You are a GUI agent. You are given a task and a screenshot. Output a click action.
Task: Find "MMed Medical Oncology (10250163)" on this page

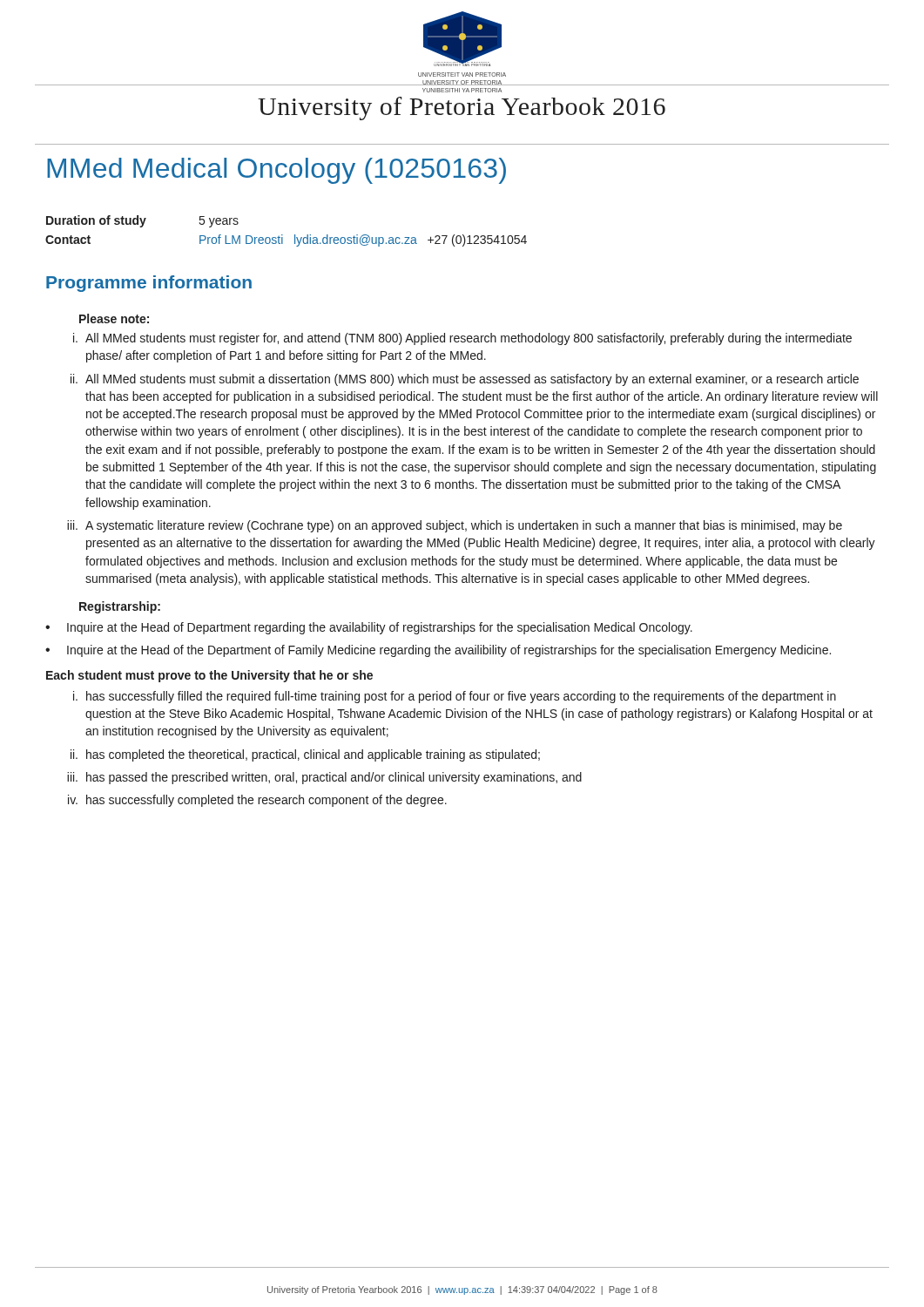277,168
